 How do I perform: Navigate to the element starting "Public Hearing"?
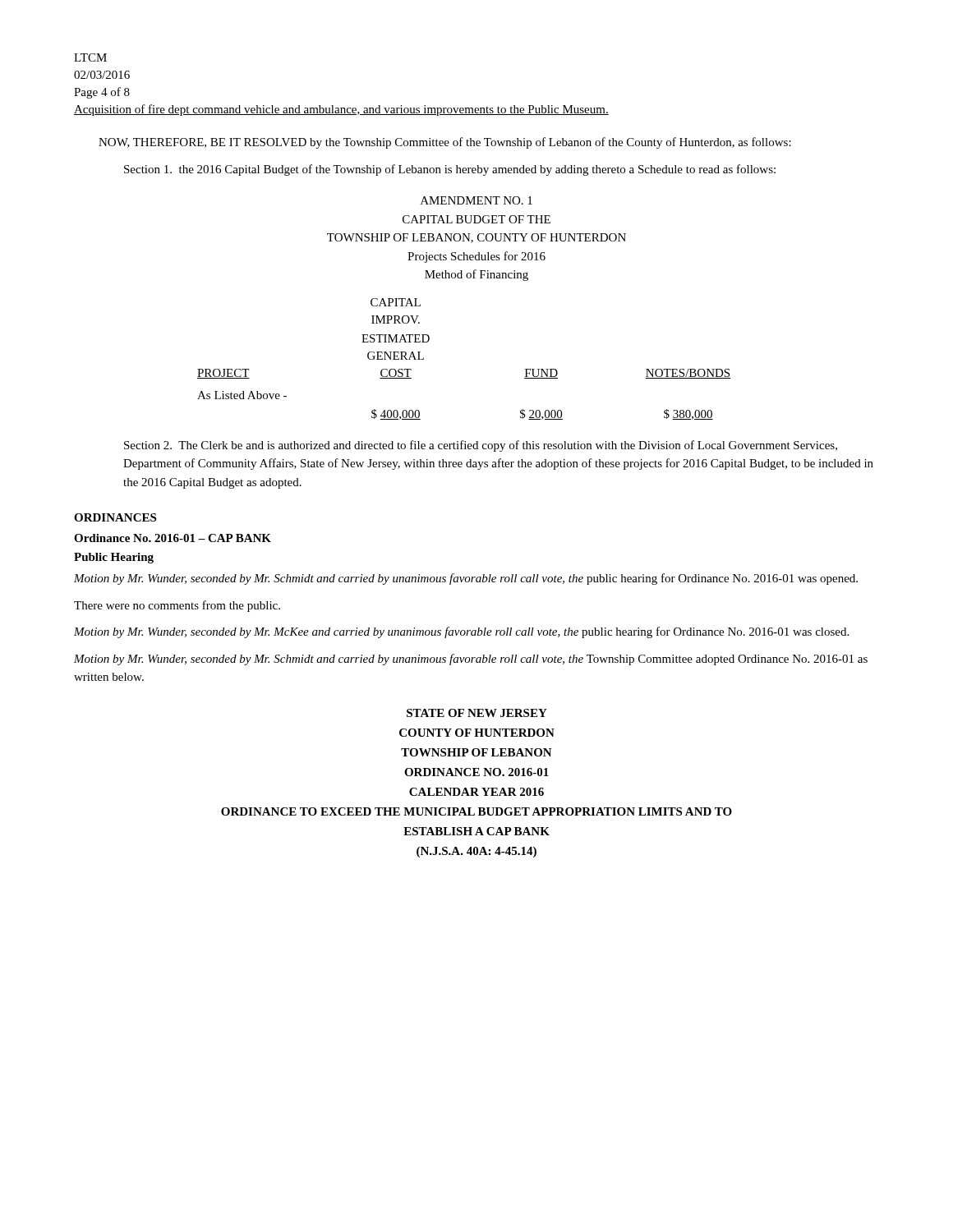[114, 557]
